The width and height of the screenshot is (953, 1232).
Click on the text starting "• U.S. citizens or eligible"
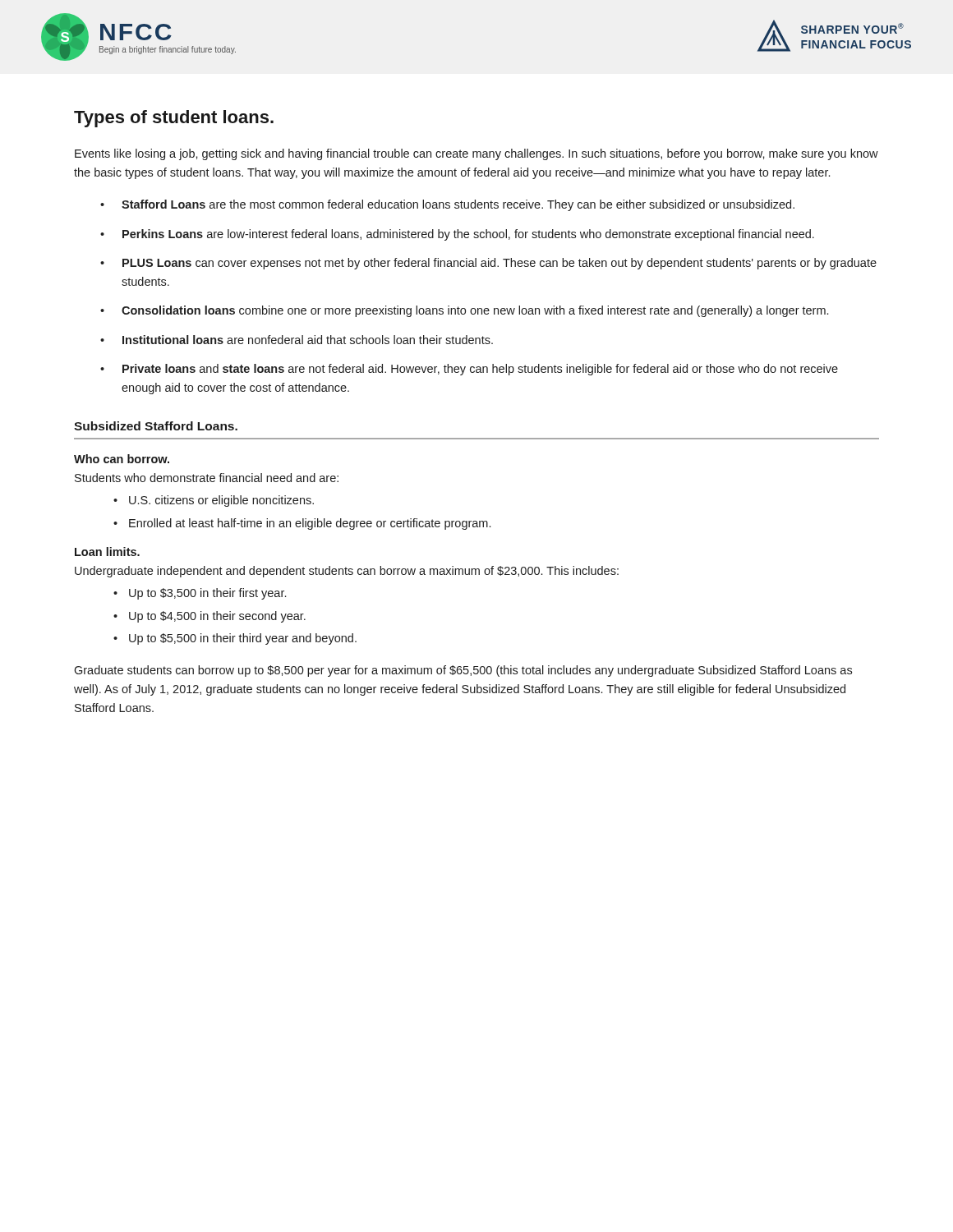pyautogui.click(x=215, y=501)
